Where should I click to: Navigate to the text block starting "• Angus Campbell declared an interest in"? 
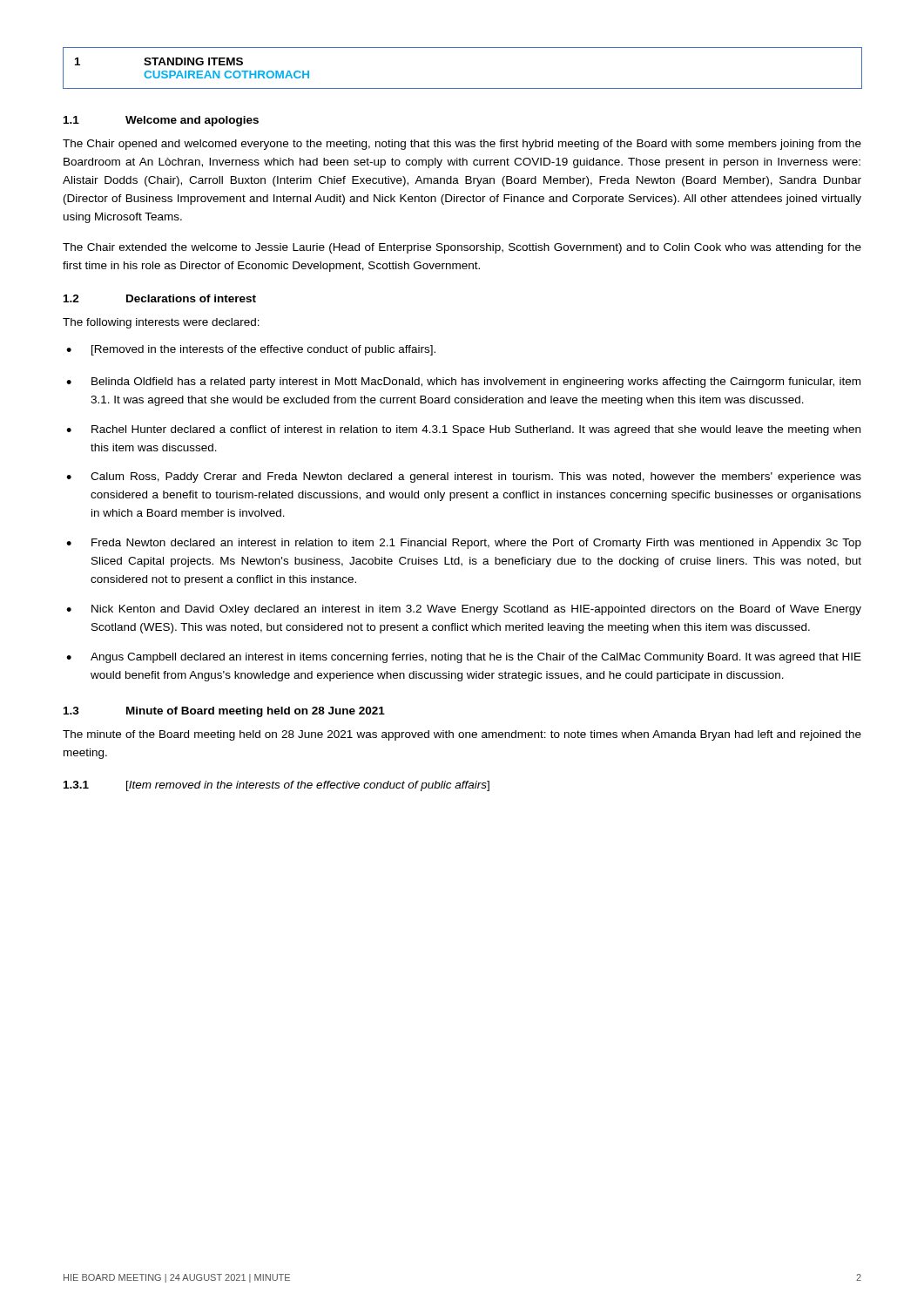(x=462, y=666)
